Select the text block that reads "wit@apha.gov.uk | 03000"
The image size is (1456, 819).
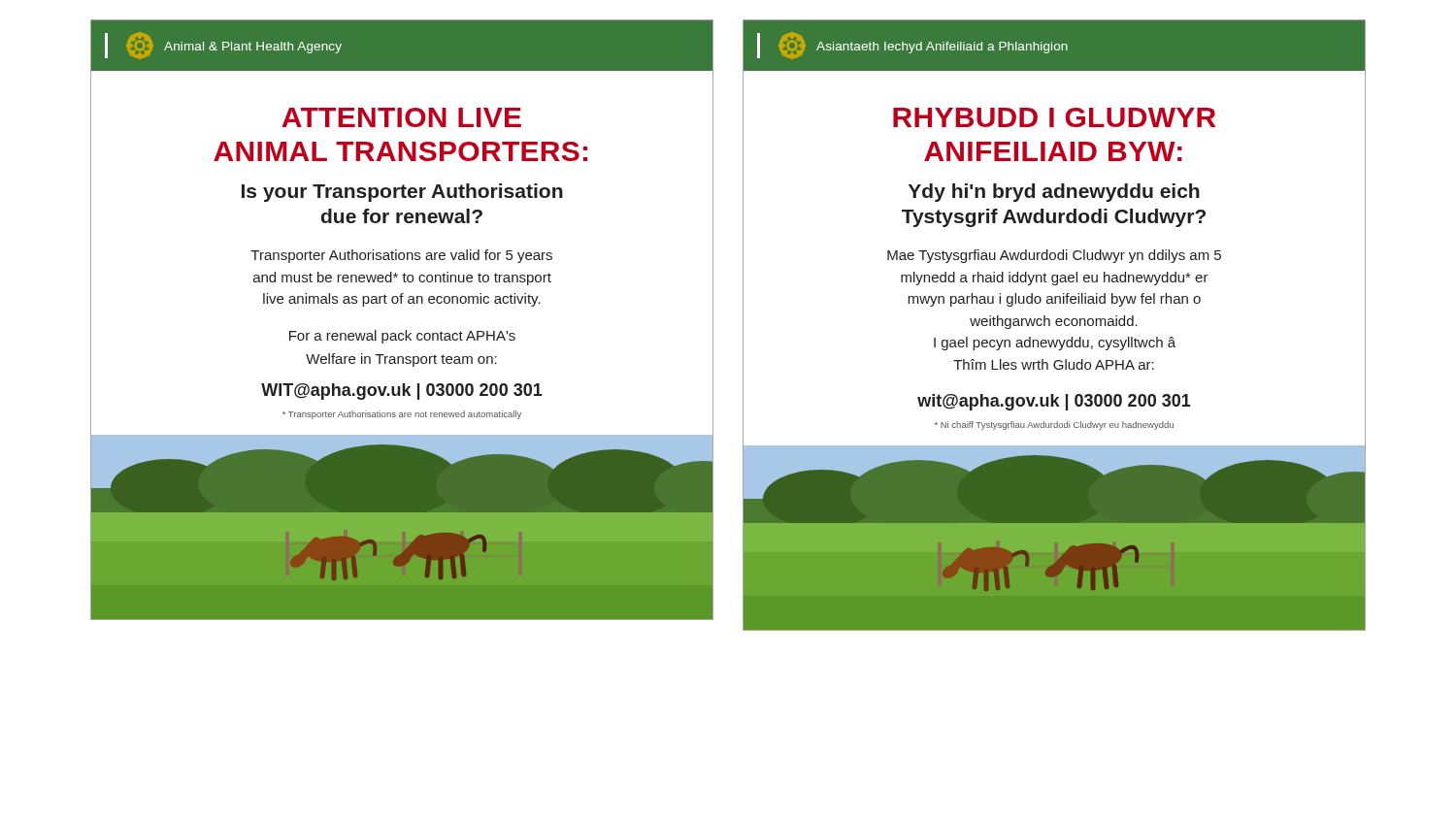pos(1054,401)
